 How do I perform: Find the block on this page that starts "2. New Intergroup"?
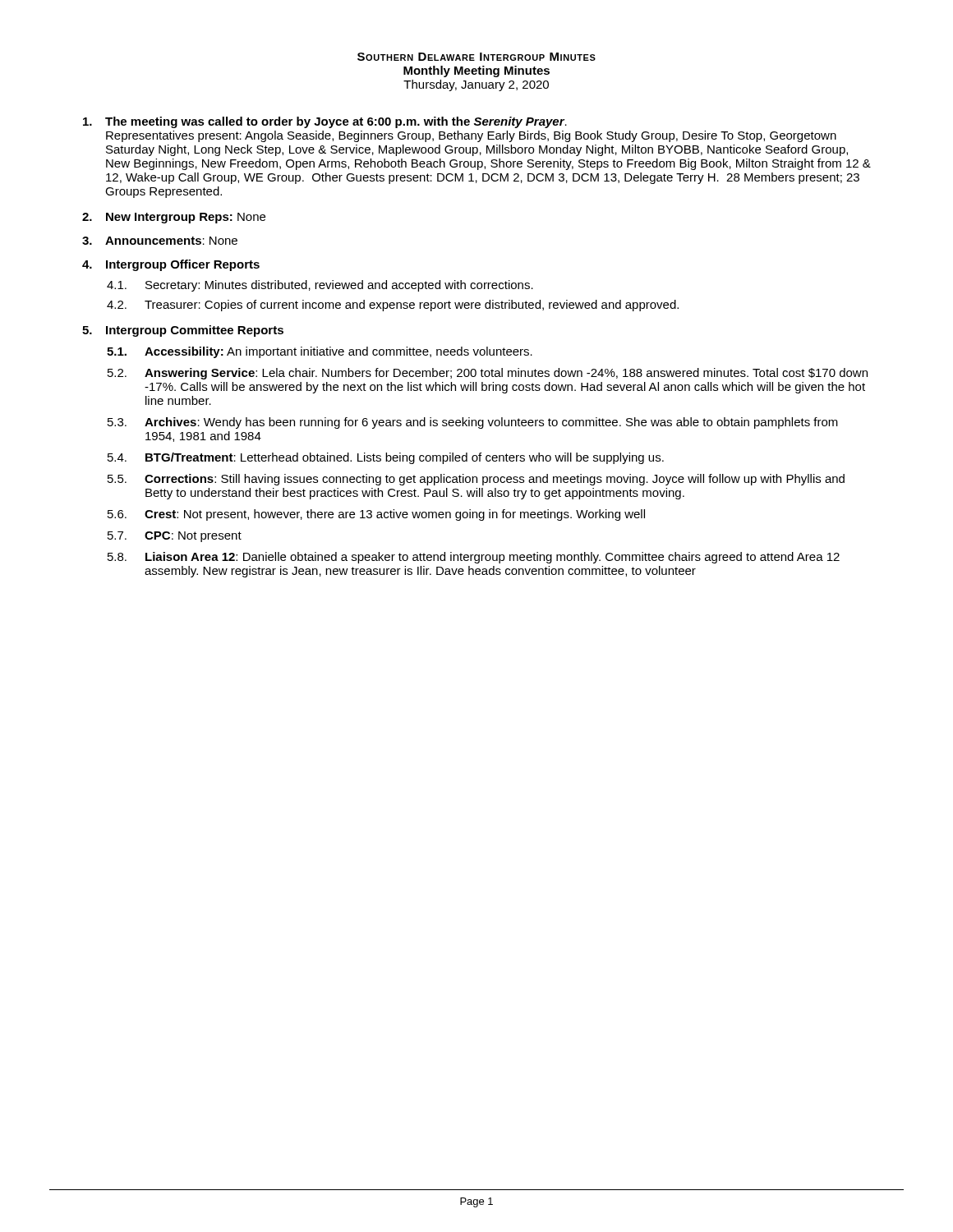click(x=174, y=218)
